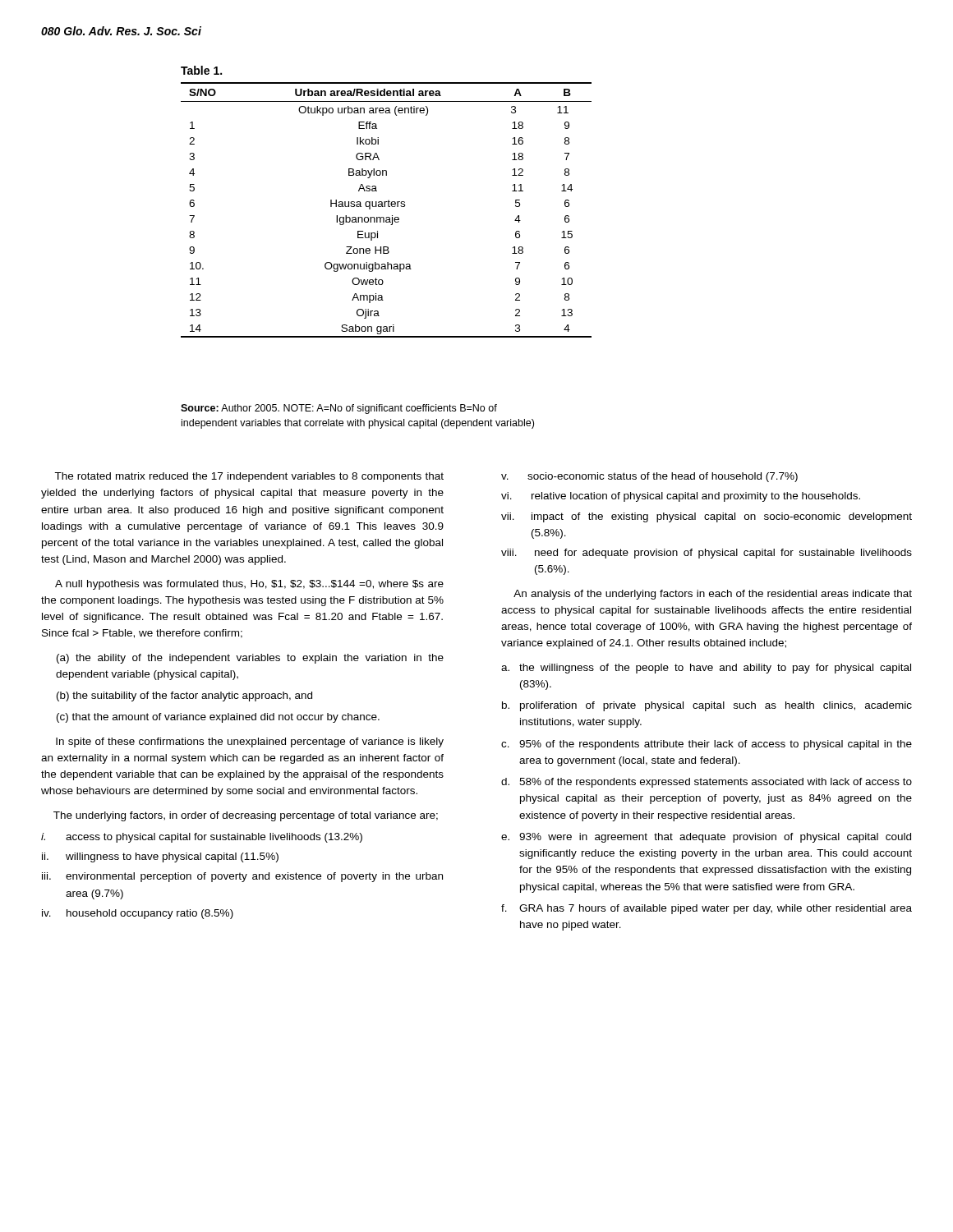Point to the block beginning "vii. impact of the"

(707, 525)
